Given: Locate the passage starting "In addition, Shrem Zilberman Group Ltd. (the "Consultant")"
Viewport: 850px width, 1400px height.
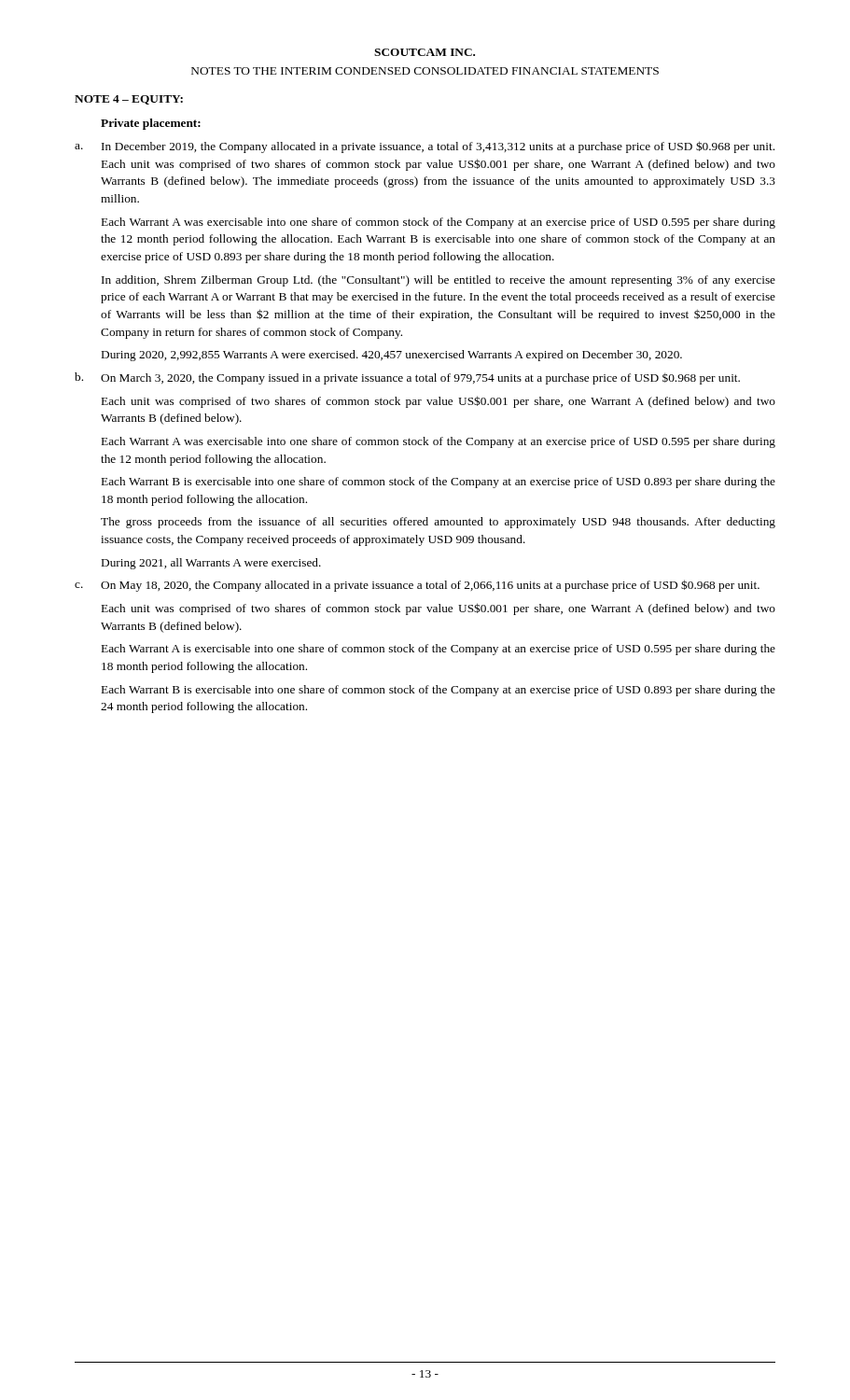Looking at the screenshot, I should (438, 305).
